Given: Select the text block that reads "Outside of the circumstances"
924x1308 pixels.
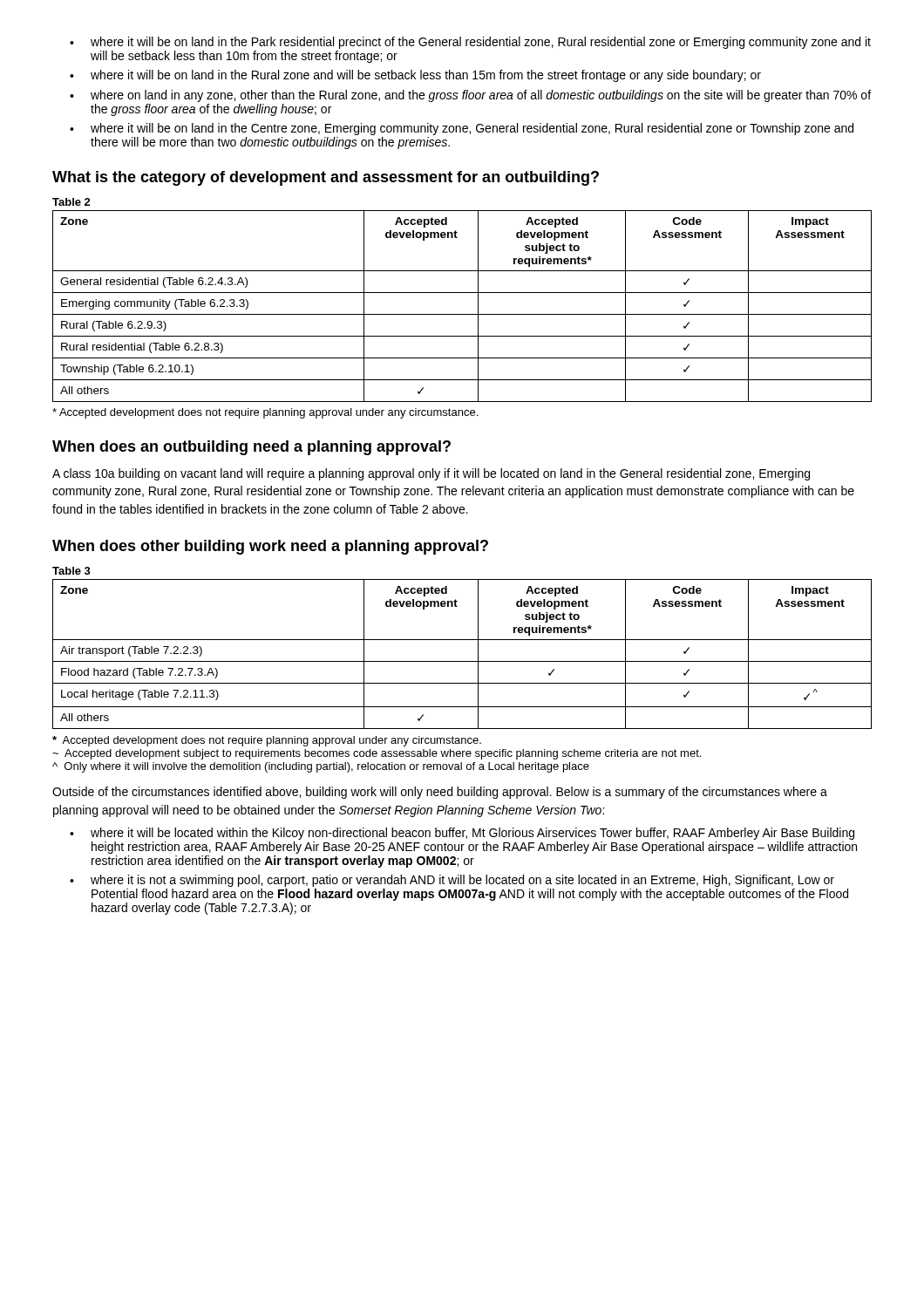Looking at the screenshot, I should point(440,801).
